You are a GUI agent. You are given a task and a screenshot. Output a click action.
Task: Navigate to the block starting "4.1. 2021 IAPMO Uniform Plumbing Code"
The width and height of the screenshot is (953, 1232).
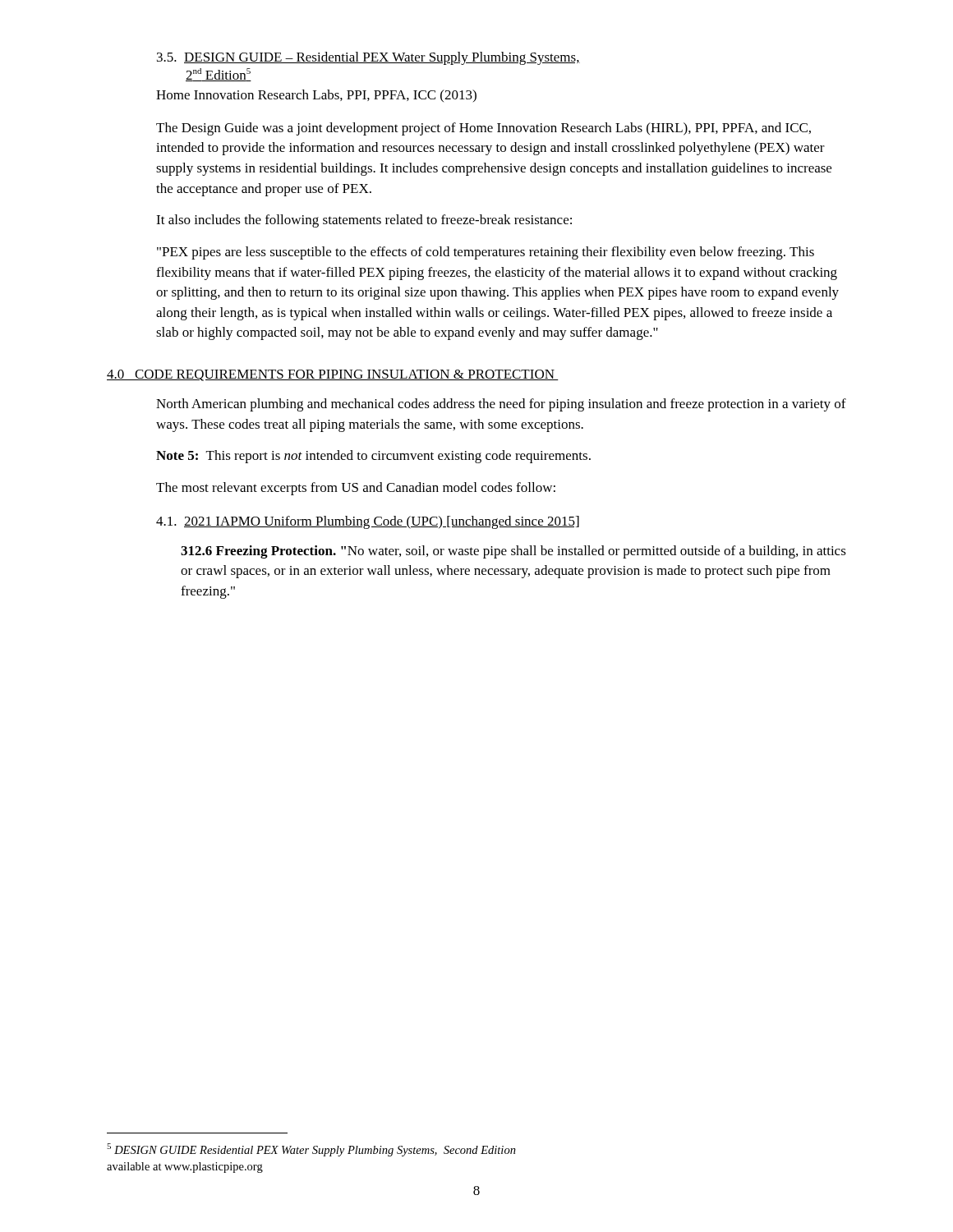368,521
